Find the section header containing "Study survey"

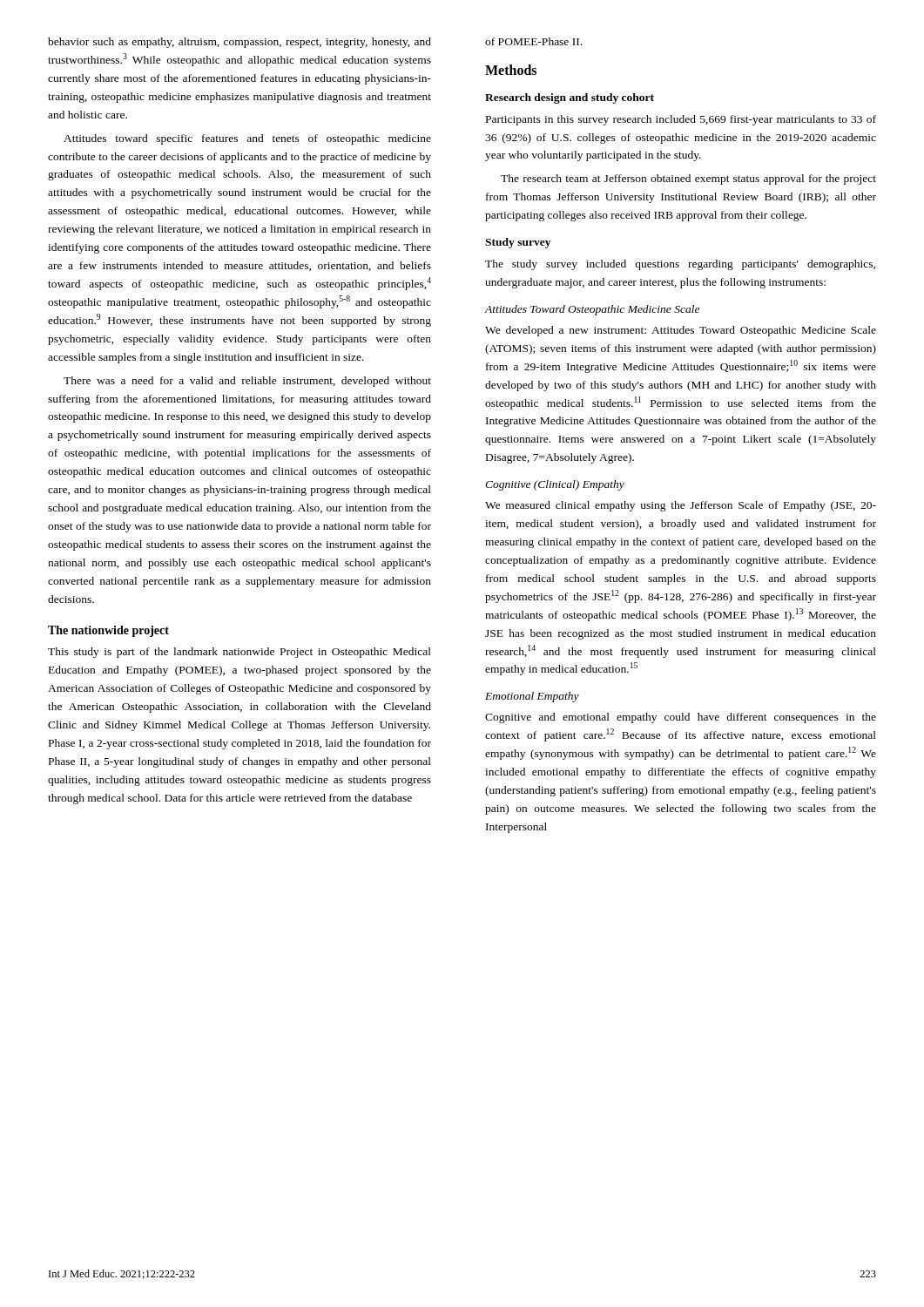tap(518, 243)
